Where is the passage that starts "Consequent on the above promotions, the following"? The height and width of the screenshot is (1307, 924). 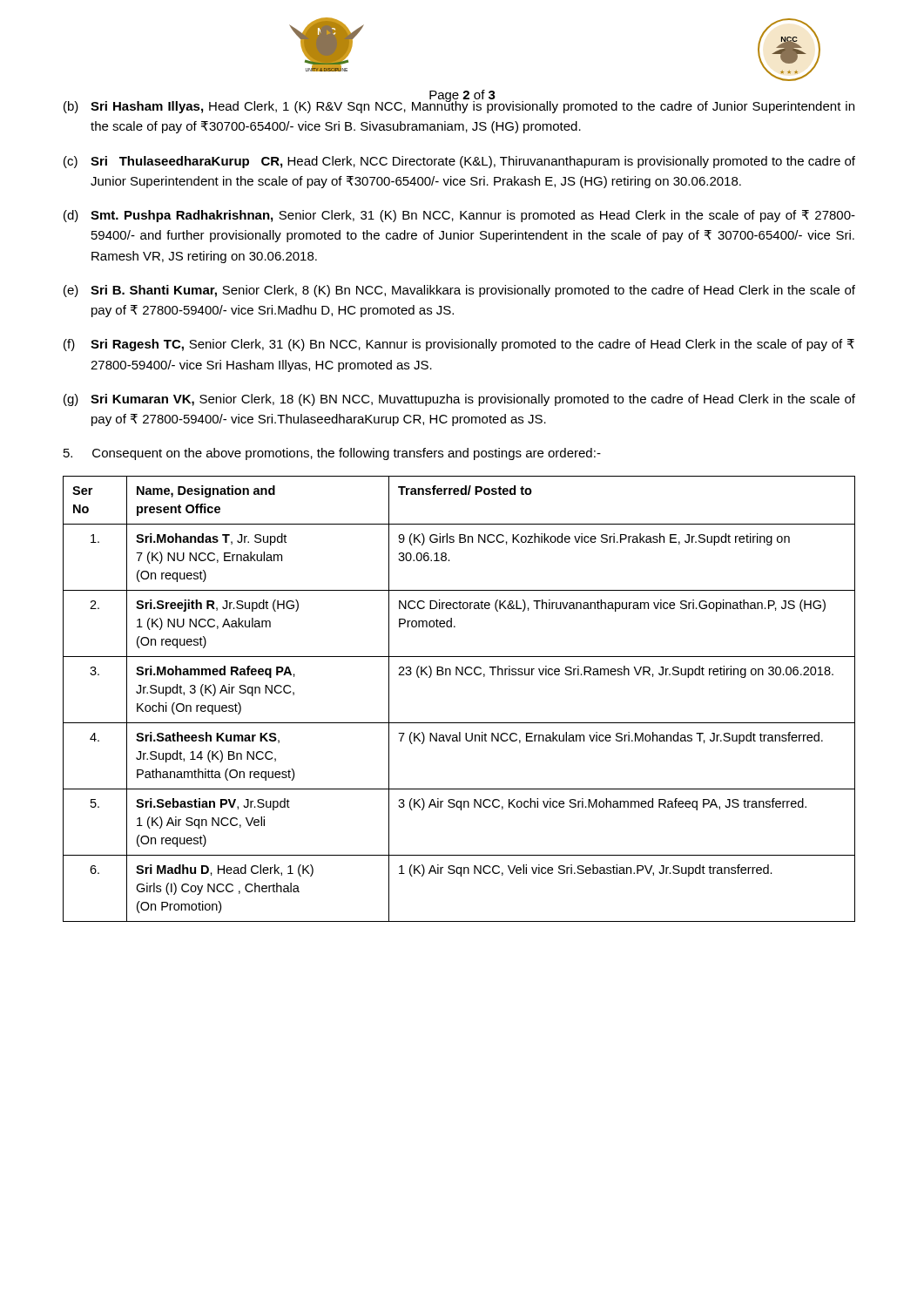pyautogui.click(x=332, y=453)
